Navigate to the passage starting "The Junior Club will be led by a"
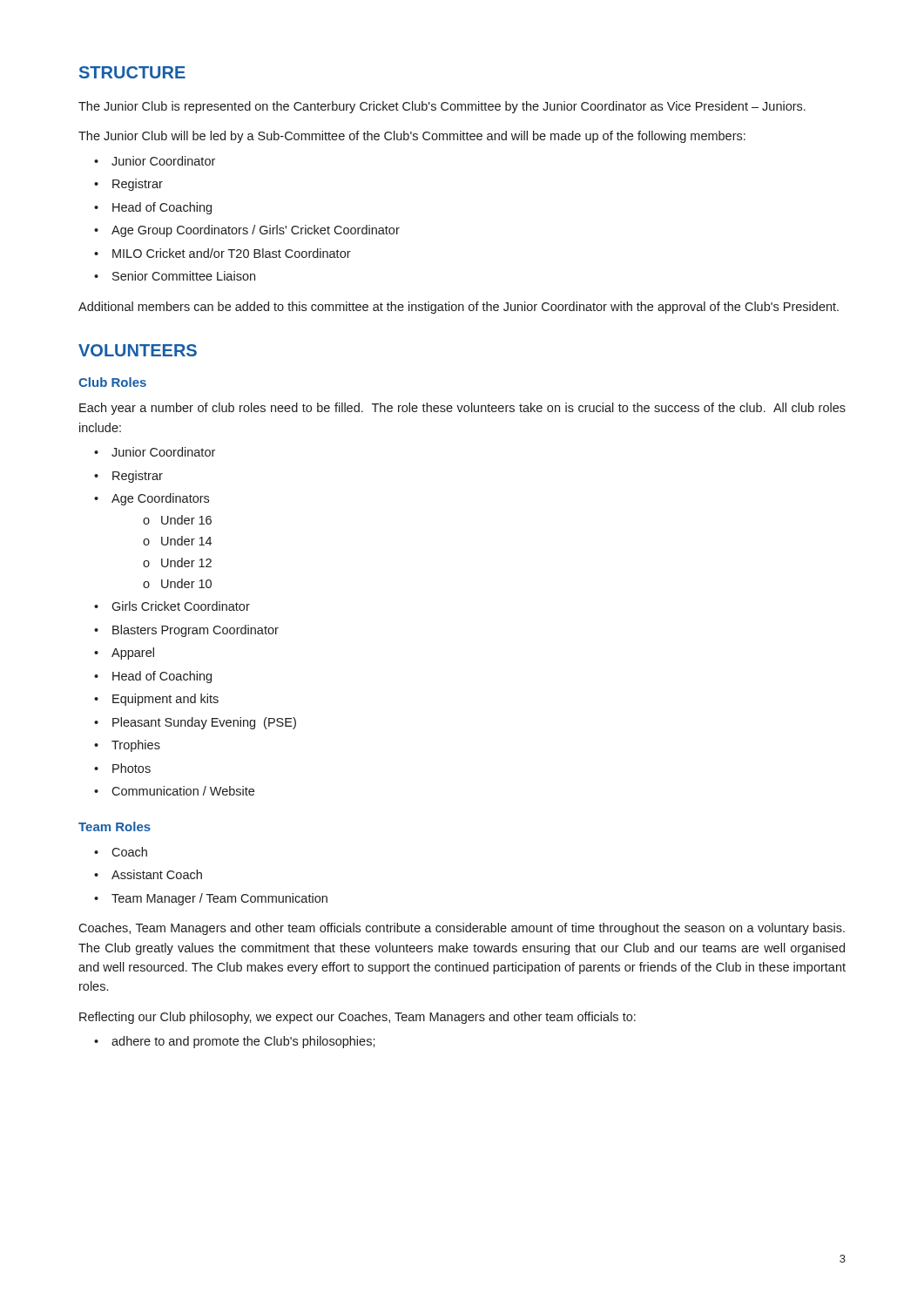Screen dimensions: 1307x924 pos(412,136)
